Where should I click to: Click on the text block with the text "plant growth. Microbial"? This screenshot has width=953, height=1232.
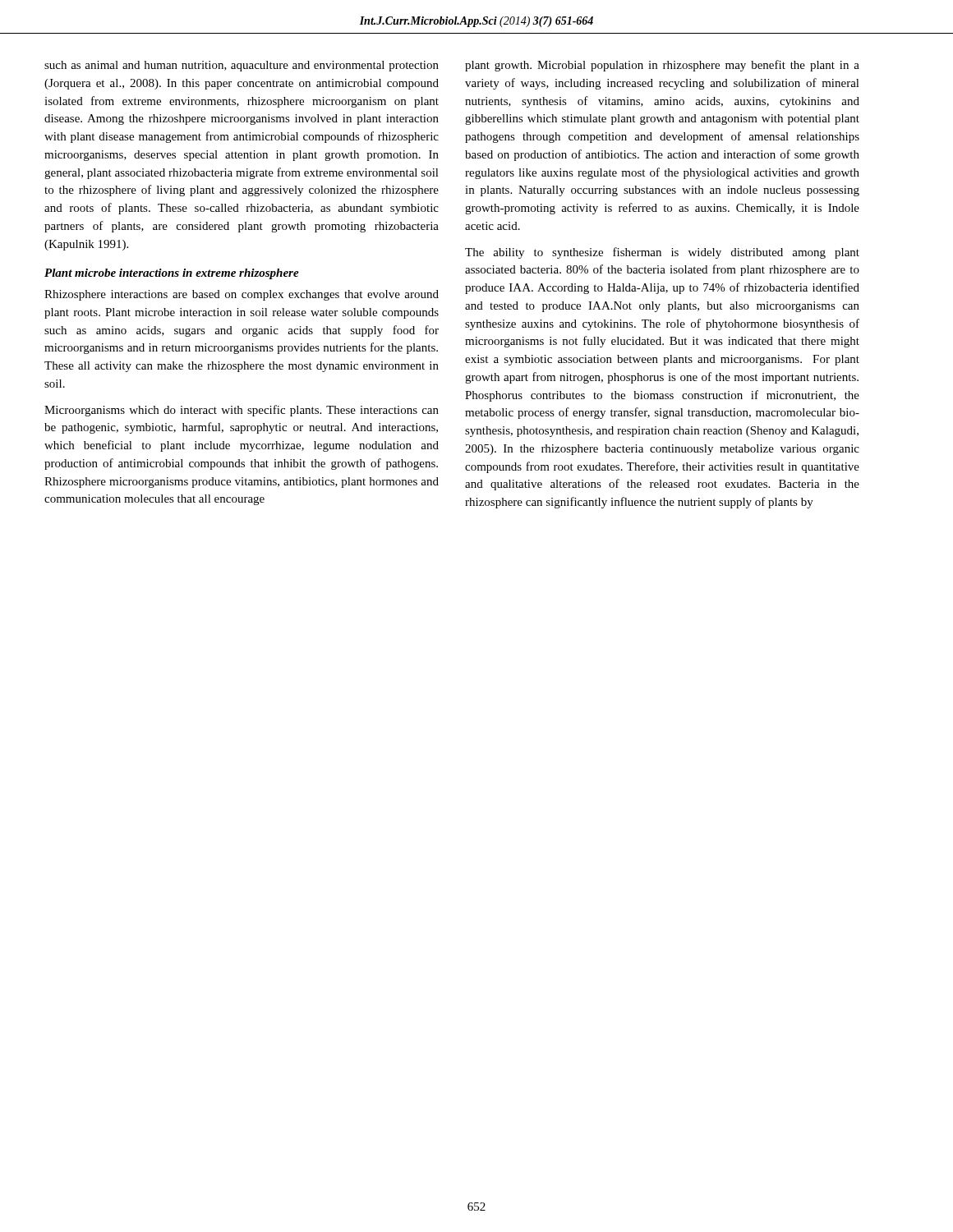pyautogui.click(x=662, y=146)
